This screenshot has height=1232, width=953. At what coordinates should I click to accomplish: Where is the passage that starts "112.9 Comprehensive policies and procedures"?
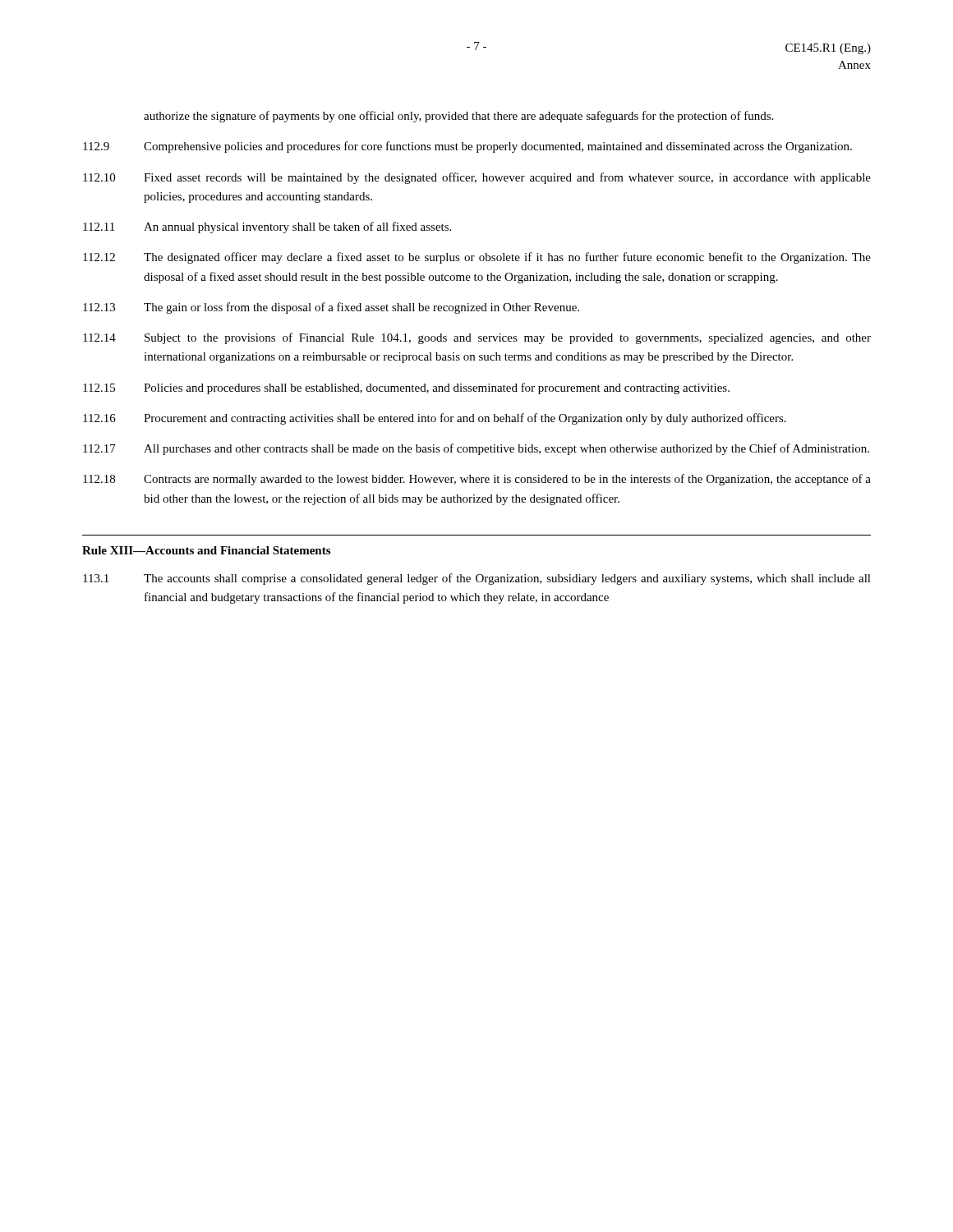(476, 147)
